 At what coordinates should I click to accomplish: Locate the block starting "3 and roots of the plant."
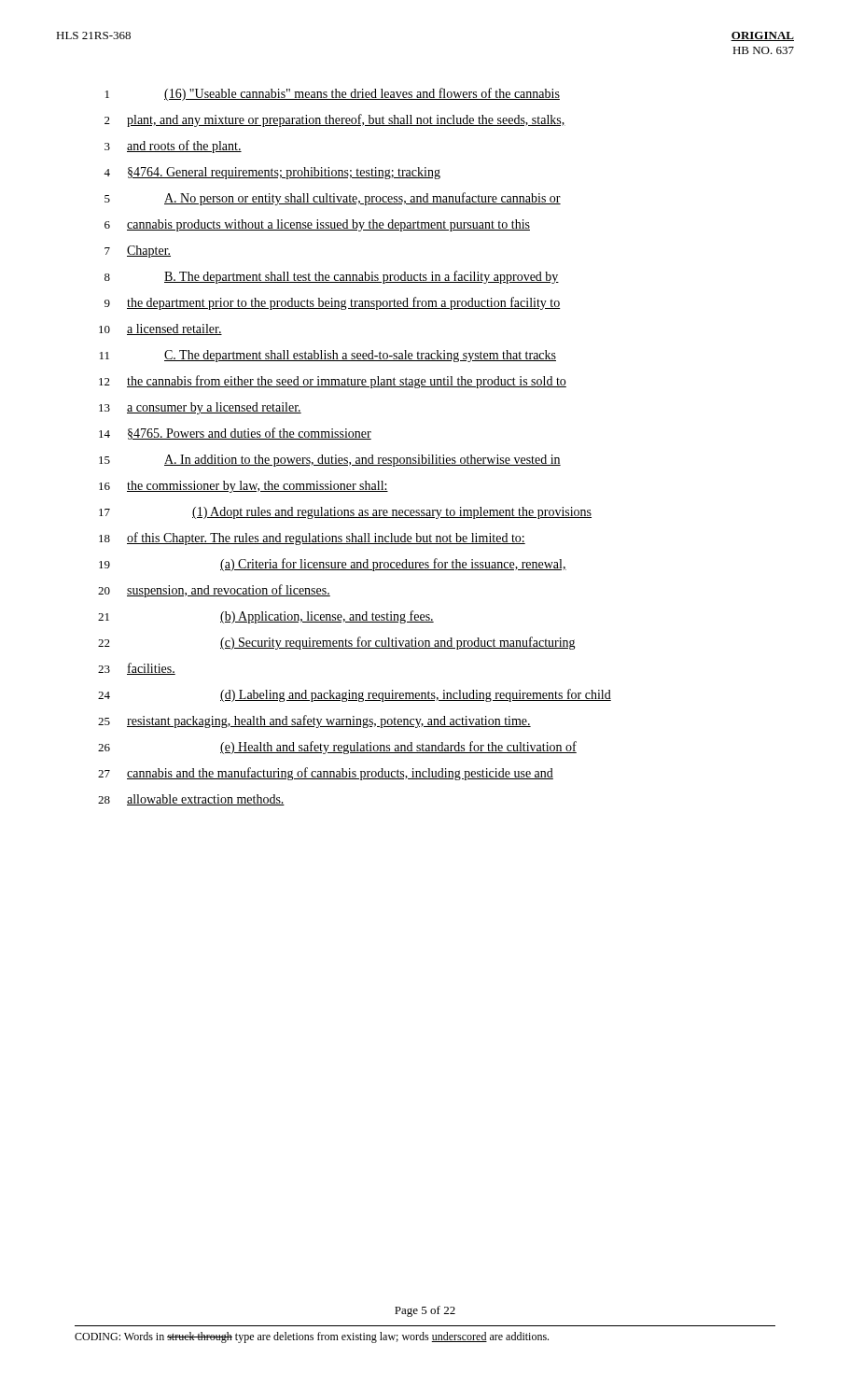tap(173, 147)
